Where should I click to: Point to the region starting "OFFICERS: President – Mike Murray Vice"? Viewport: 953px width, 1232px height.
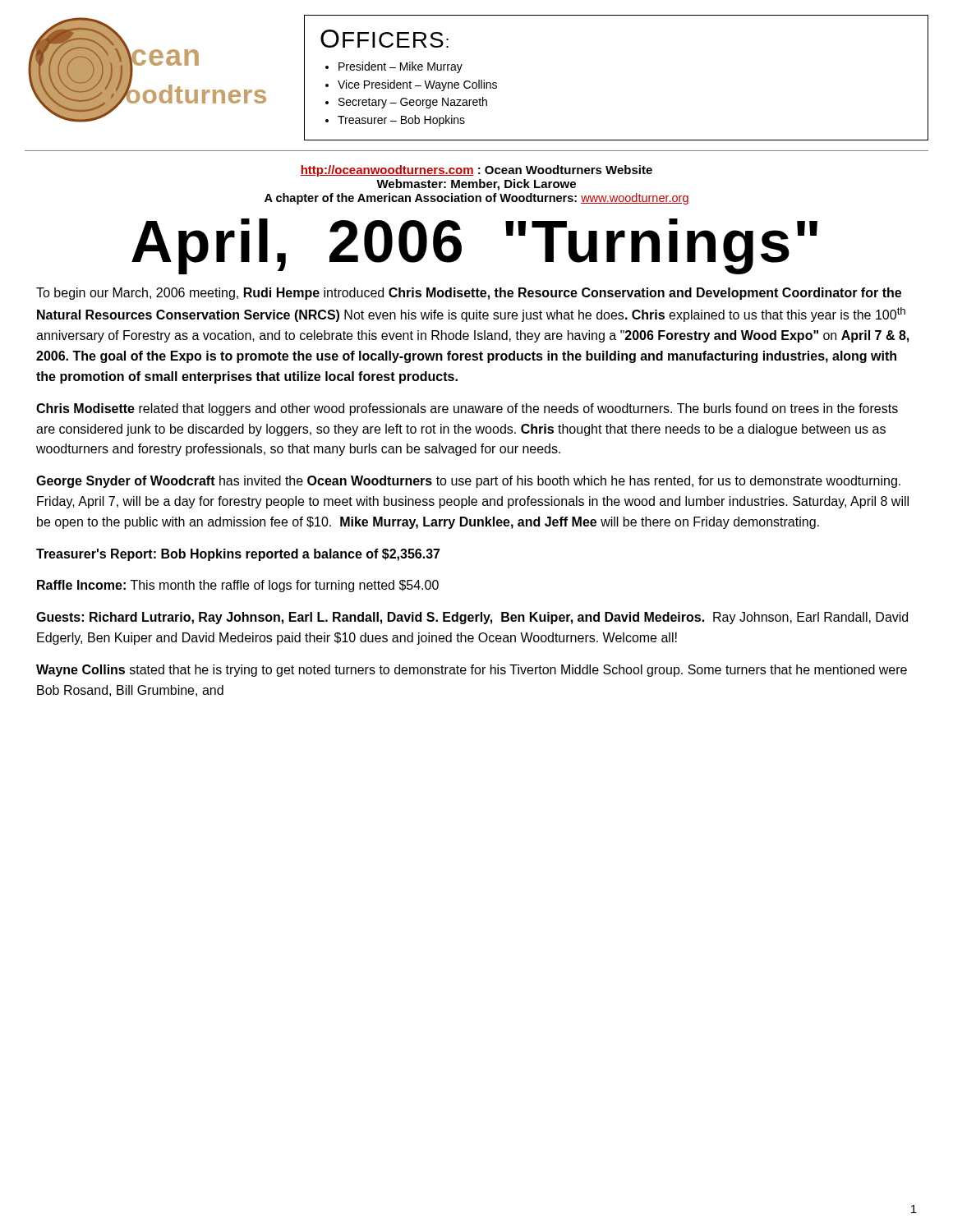coord(384,39)
